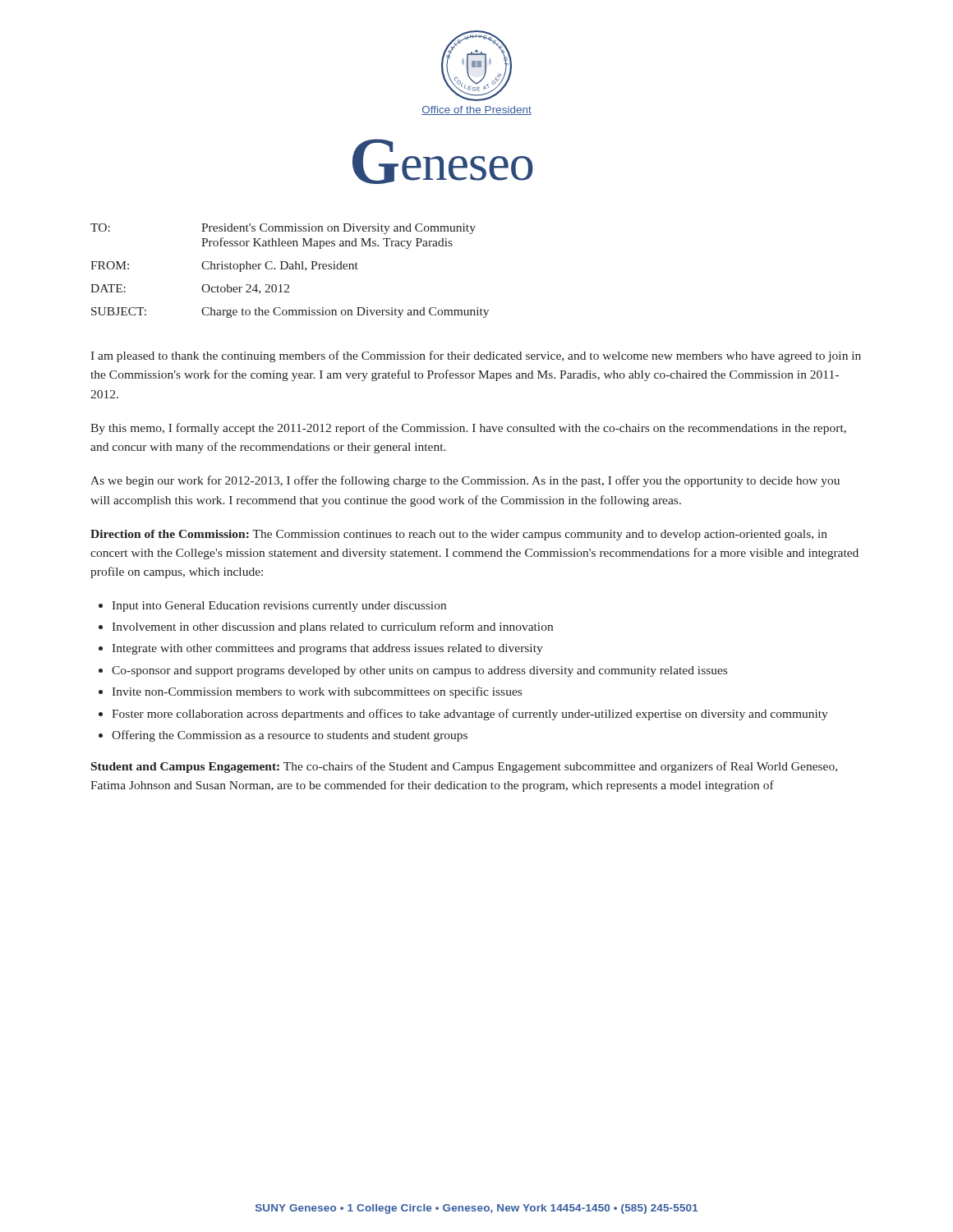Select the text starting "Integrate with other"
This screenshot has height=1232, width=953.
point(327,648)
